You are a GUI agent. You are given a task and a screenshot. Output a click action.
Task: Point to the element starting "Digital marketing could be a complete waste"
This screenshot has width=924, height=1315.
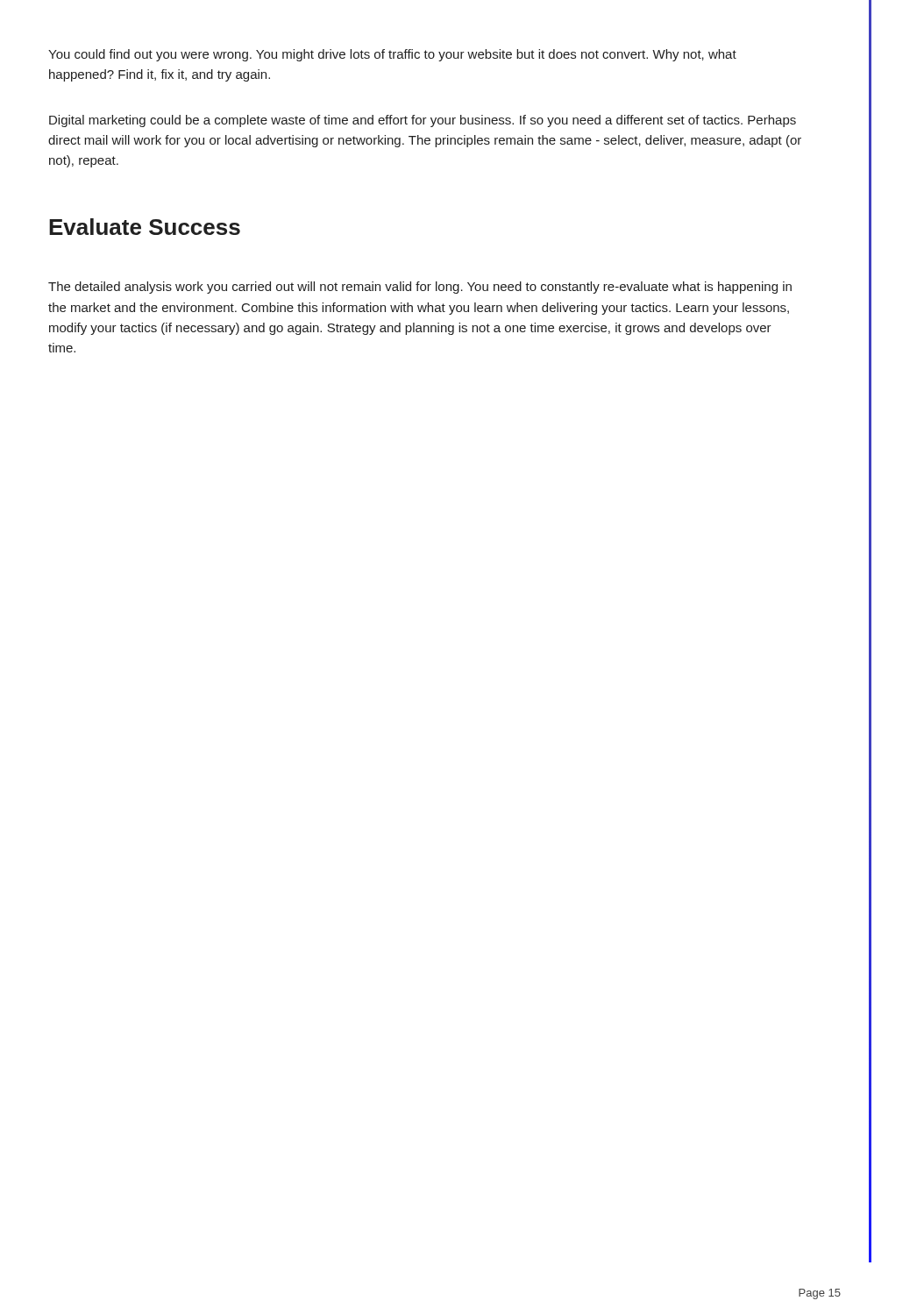pos(425,140)
